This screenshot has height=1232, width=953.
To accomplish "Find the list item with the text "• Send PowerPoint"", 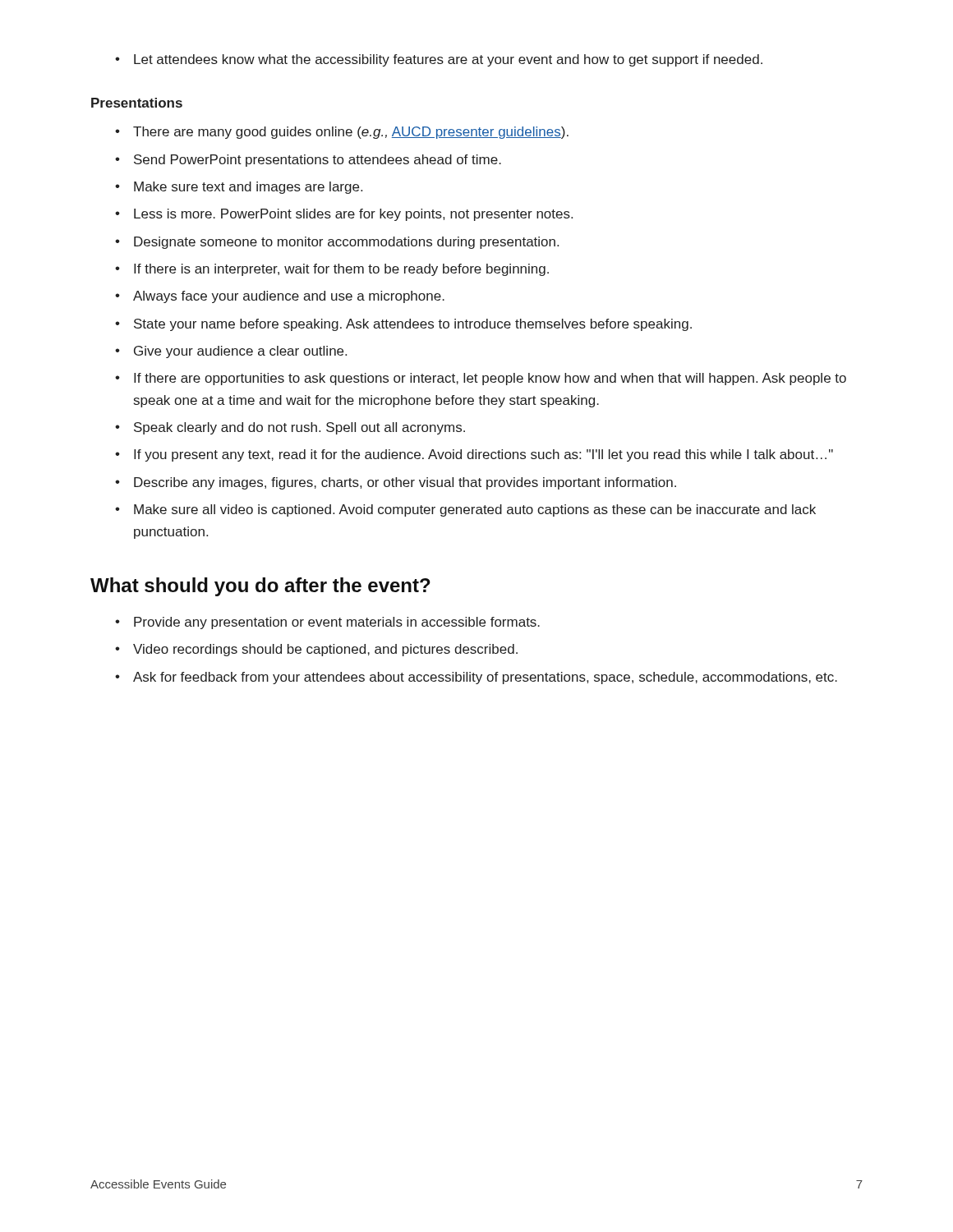I will click(x=489, y=160).
